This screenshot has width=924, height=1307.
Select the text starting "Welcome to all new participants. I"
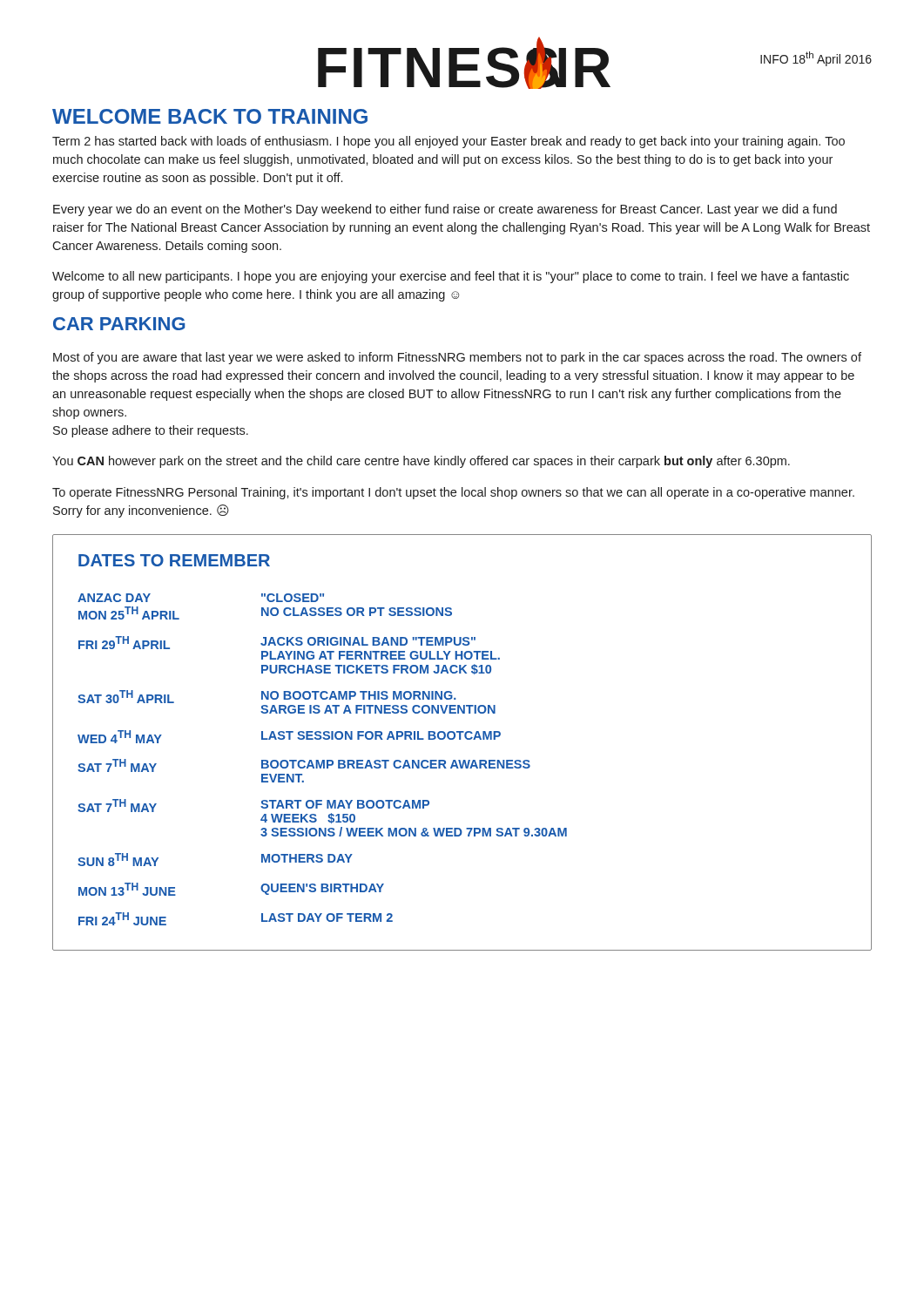tap(462, 286)
